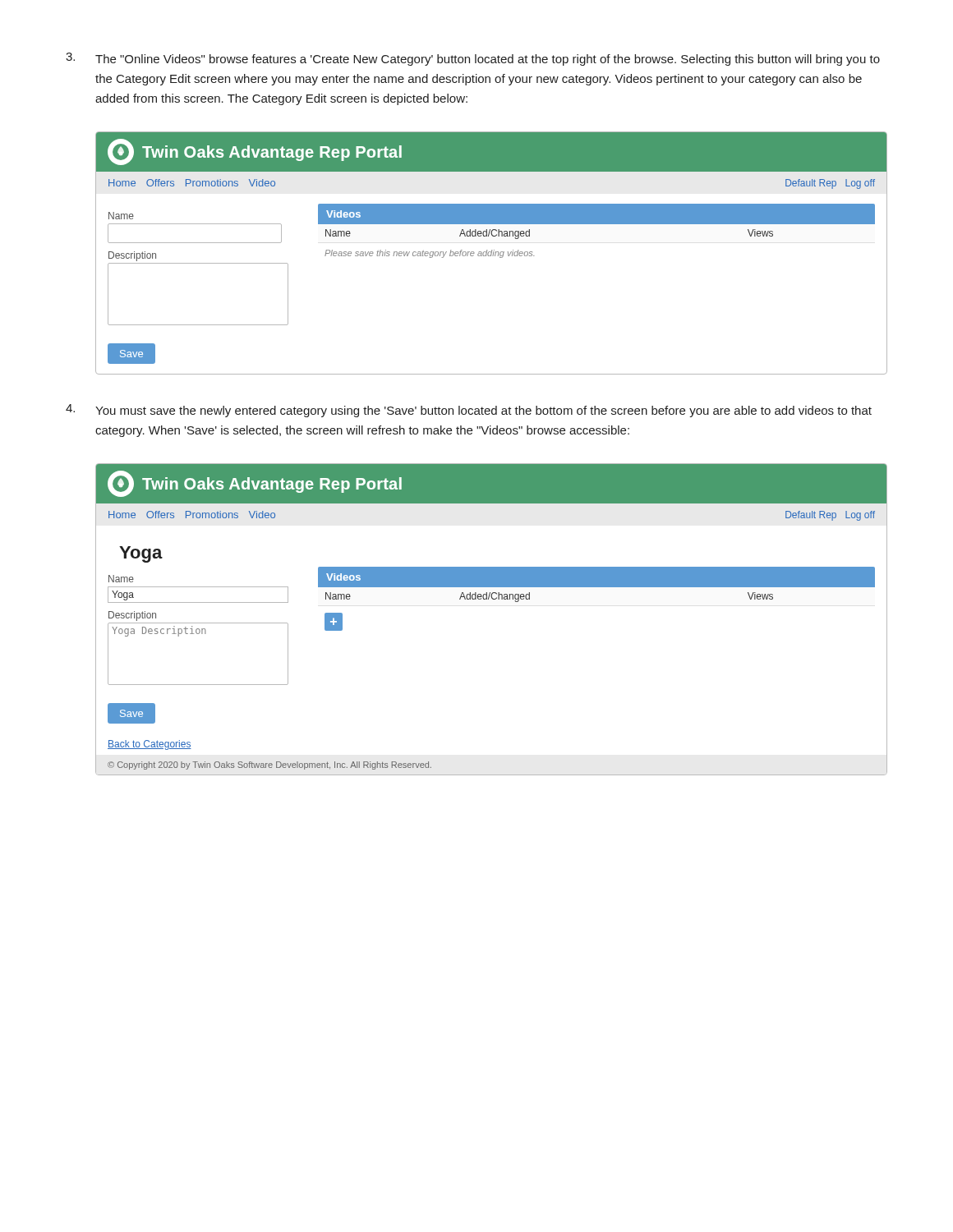Click on the list item containing "4. You must save"

pos(476,420)
